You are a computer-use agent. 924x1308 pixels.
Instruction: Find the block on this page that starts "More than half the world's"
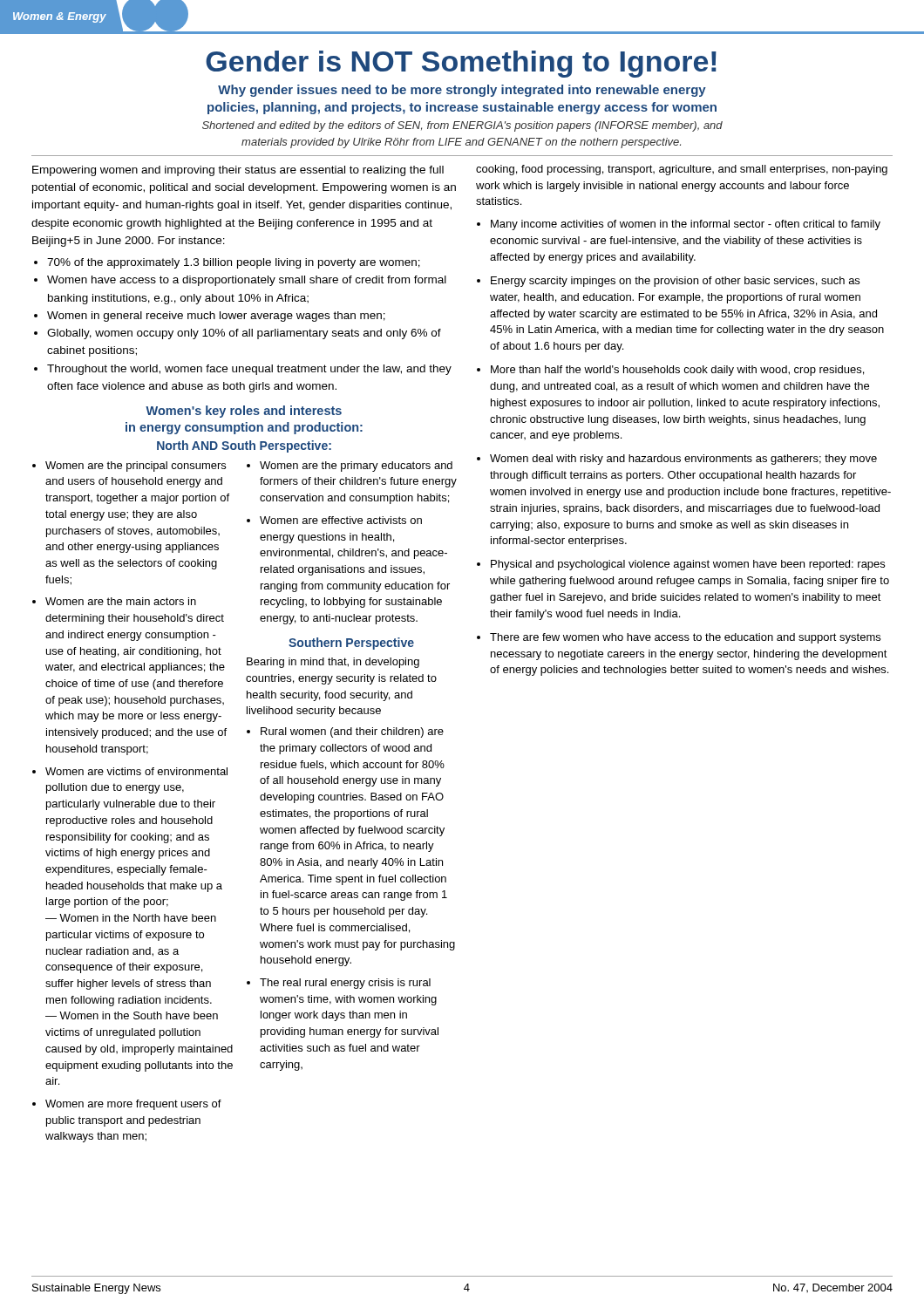tap(685, 402)
